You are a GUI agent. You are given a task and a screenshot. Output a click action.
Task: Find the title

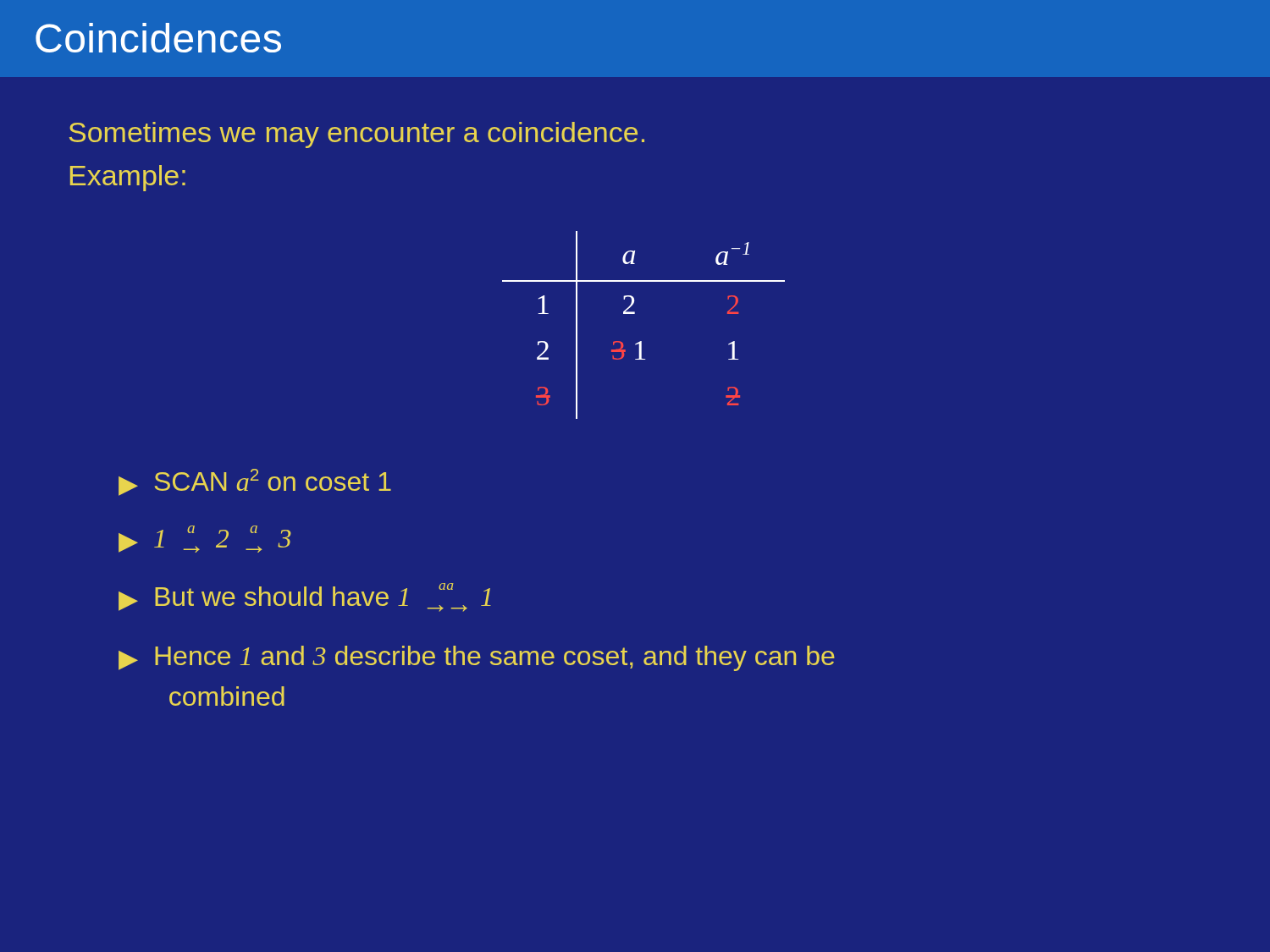coord(158,39)
